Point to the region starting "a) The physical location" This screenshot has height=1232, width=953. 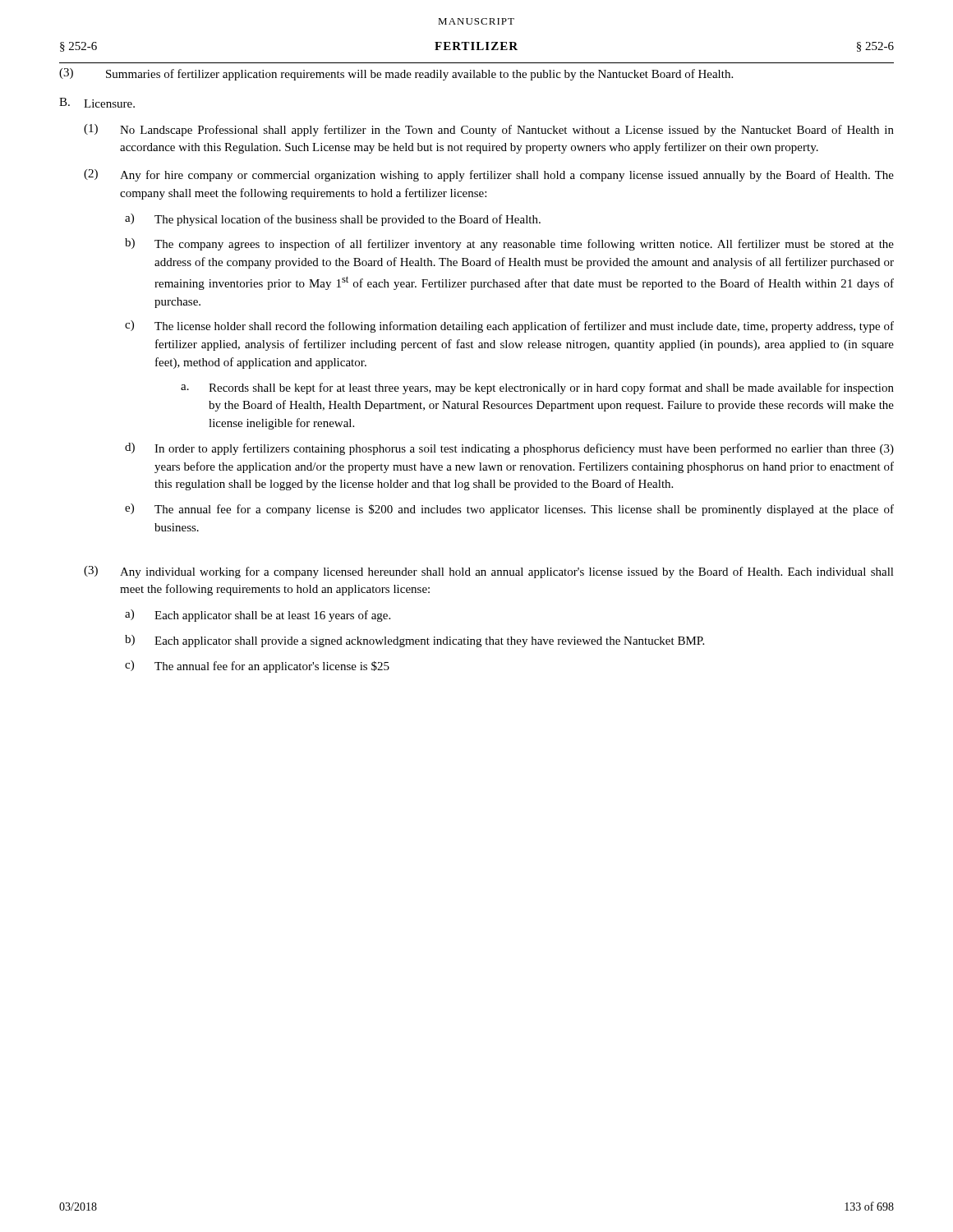click(509, 220)
